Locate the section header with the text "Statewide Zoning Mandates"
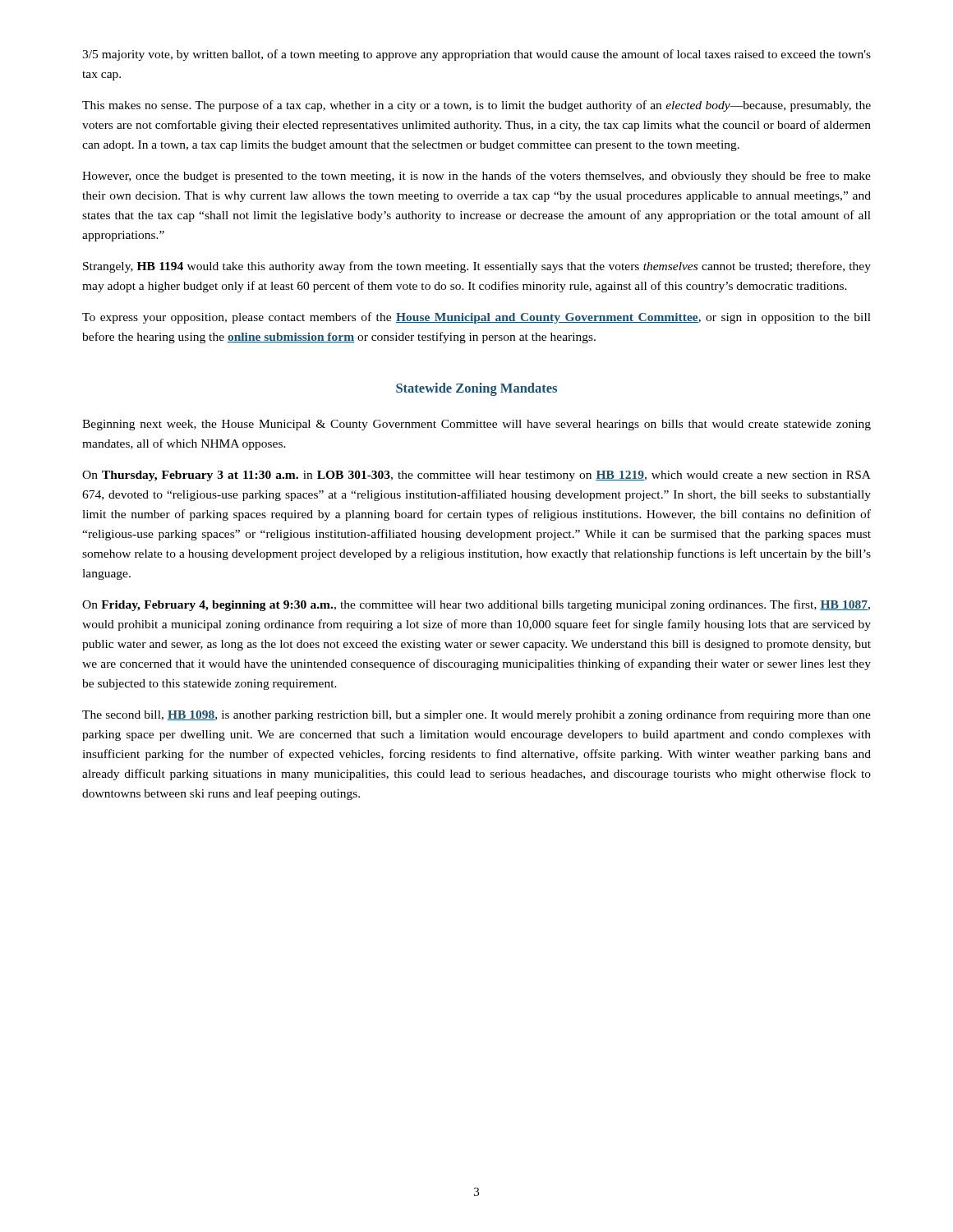 pyautogui.click(x=476, y=388)
